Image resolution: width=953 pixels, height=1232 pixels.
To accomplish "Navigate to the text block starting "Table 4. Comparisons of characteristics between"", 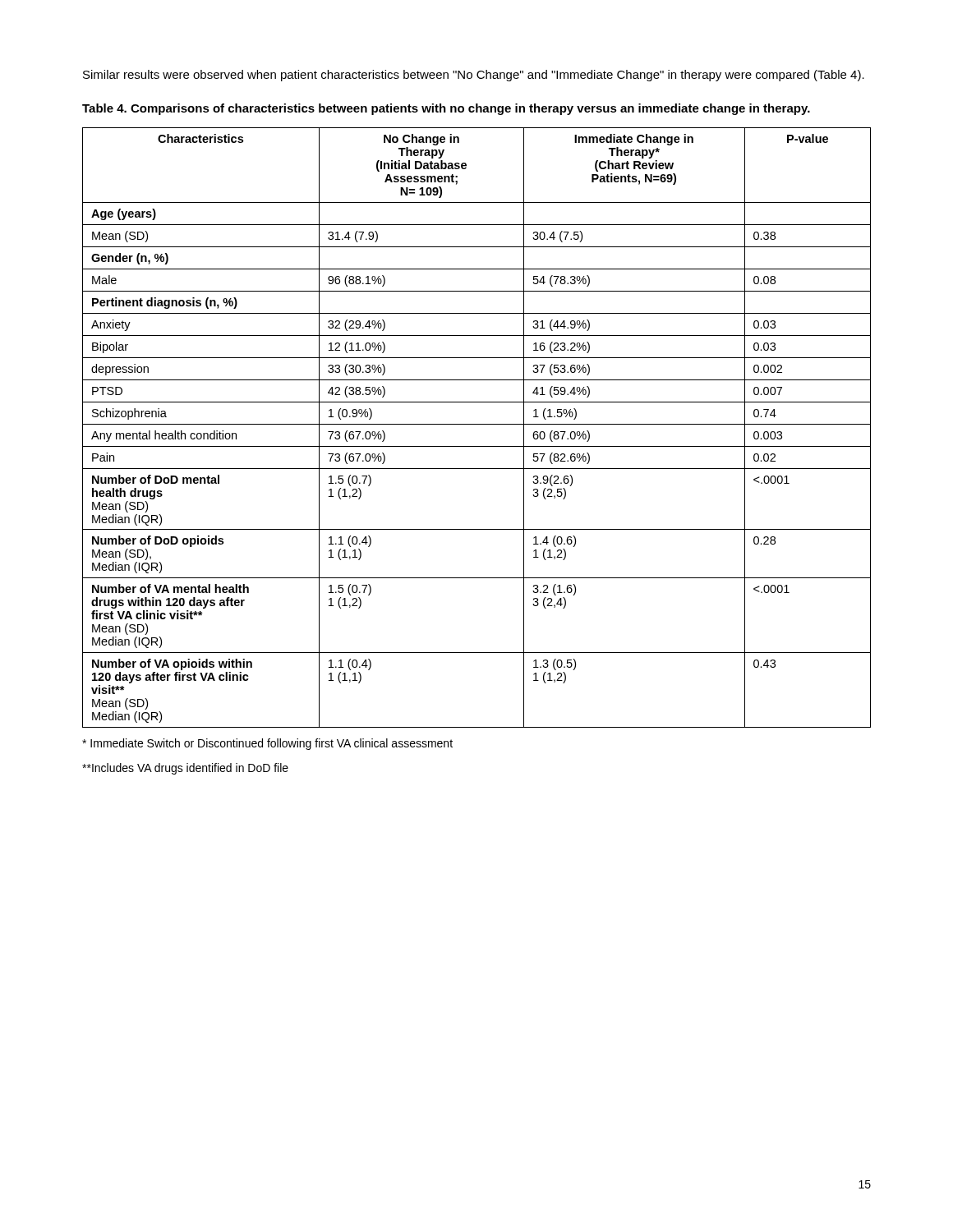I will click(x=446, y=108).
